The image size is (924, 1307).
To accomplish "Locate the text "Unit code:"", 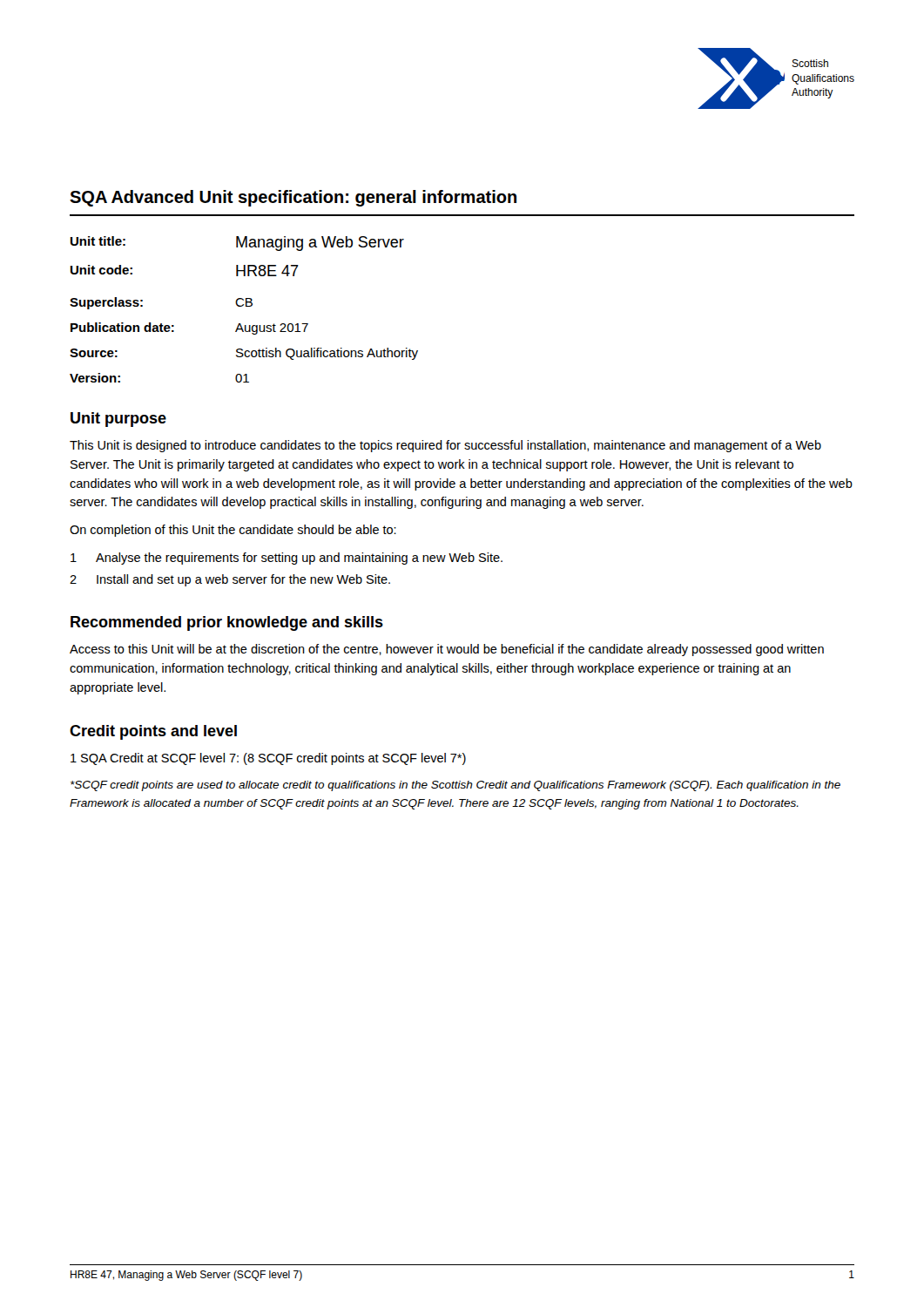I will point(102,270).
